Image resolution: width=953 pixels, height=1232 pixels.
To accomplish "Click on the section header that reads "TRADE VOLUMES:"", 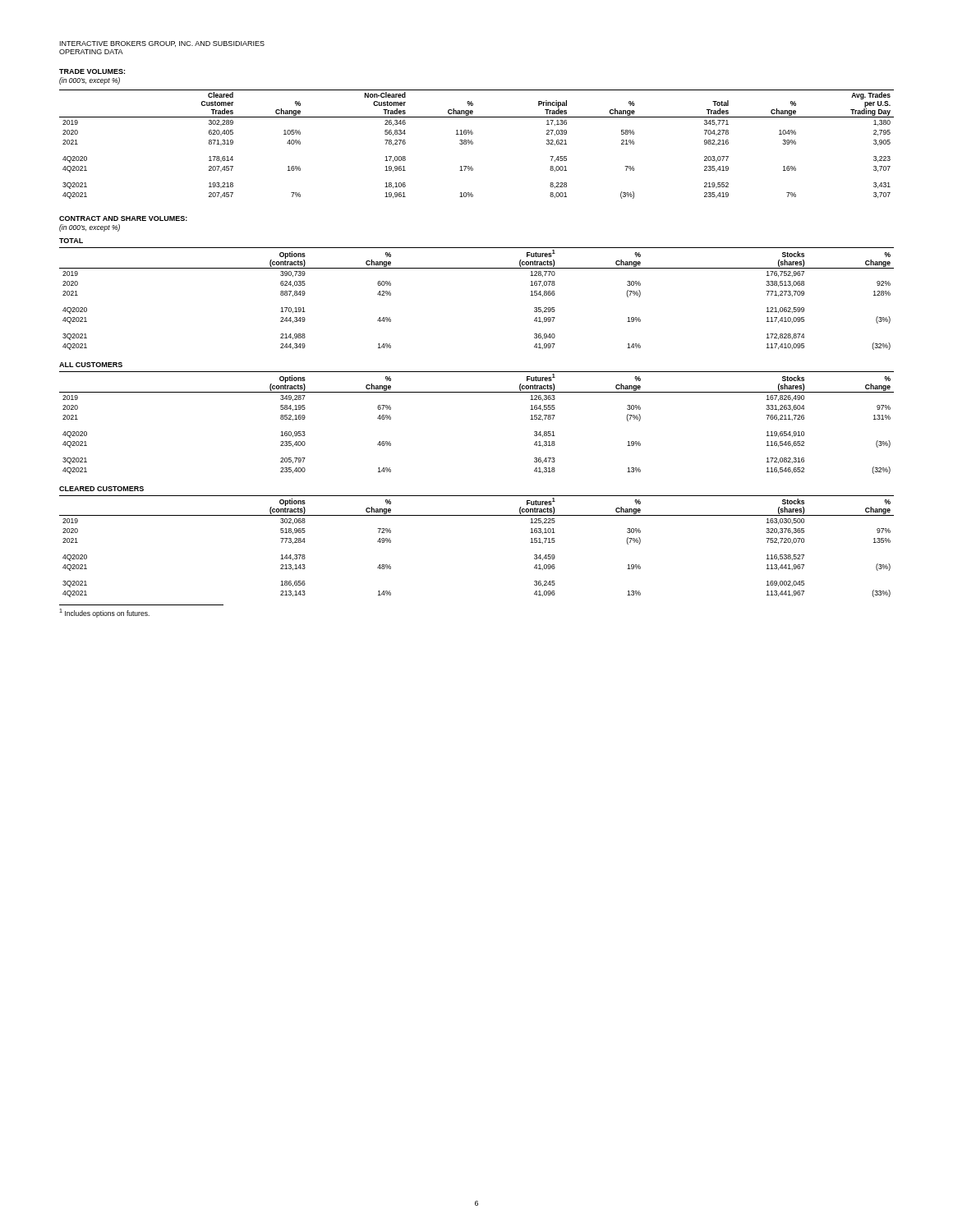I will (x=92, y=71).
